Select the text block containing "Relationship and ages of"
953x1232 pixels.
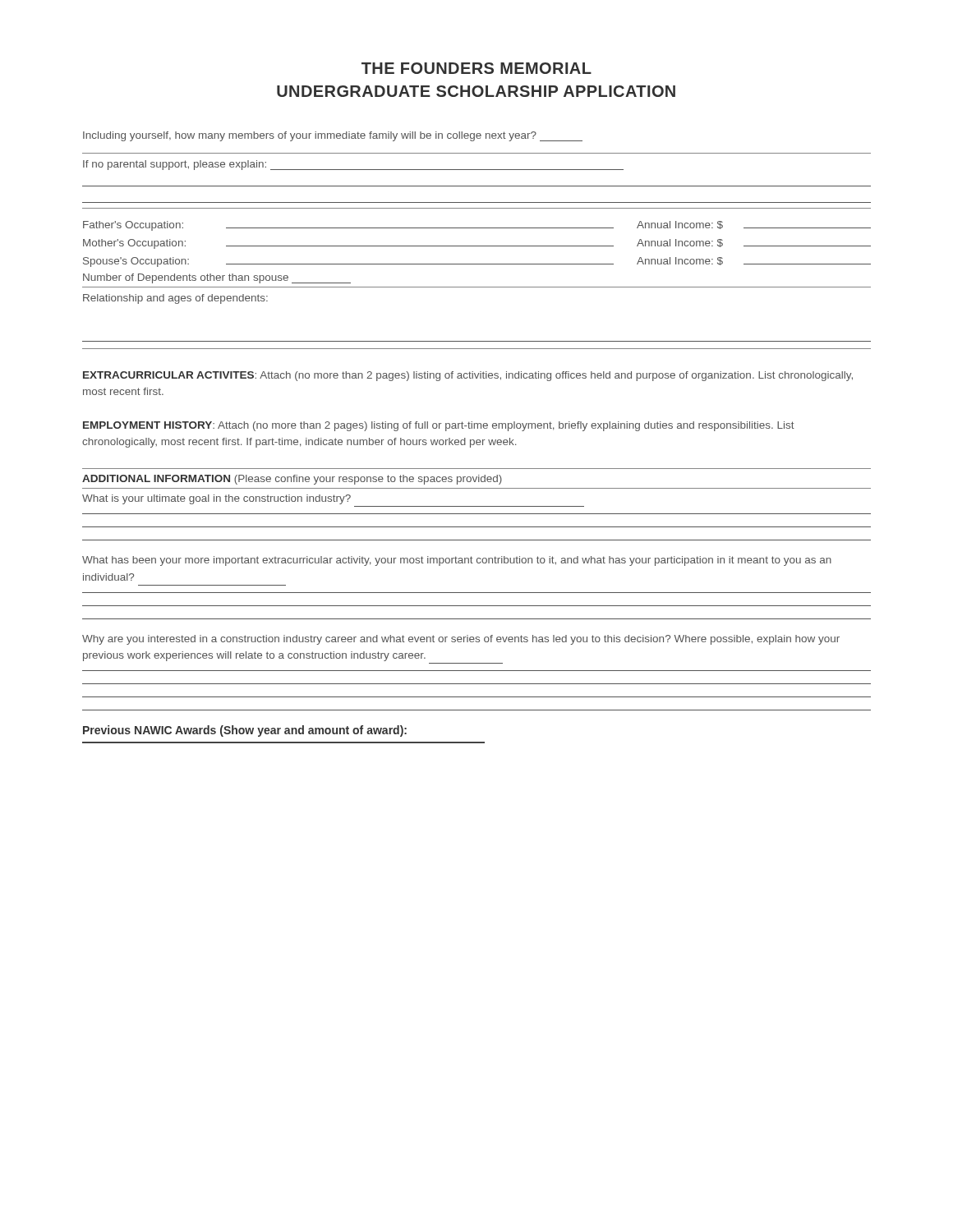tap(175, 299)
